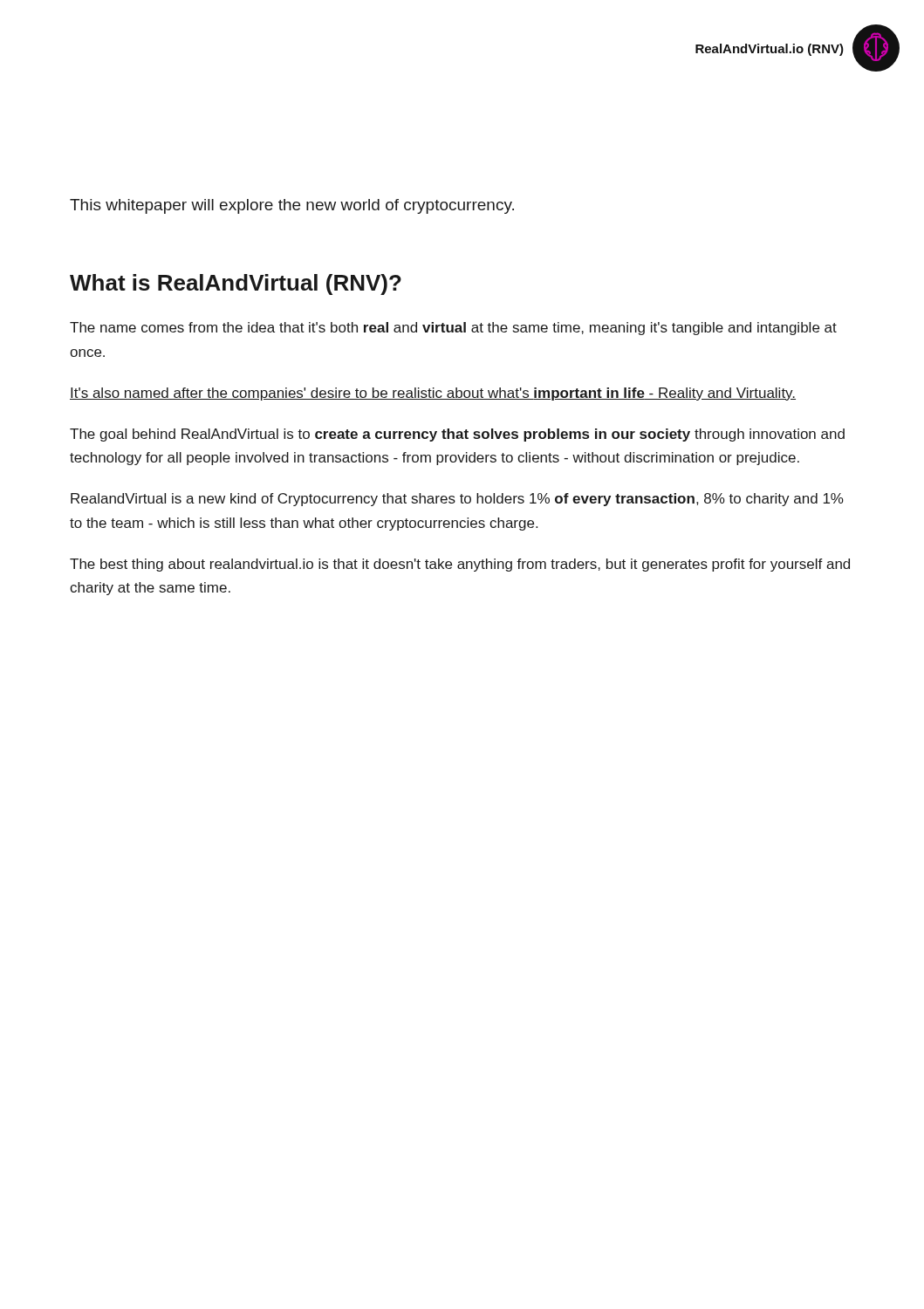Click on the passage starting "RealandVirtual is a new kind of"
924x1309 pixels.
pos(457,511)
